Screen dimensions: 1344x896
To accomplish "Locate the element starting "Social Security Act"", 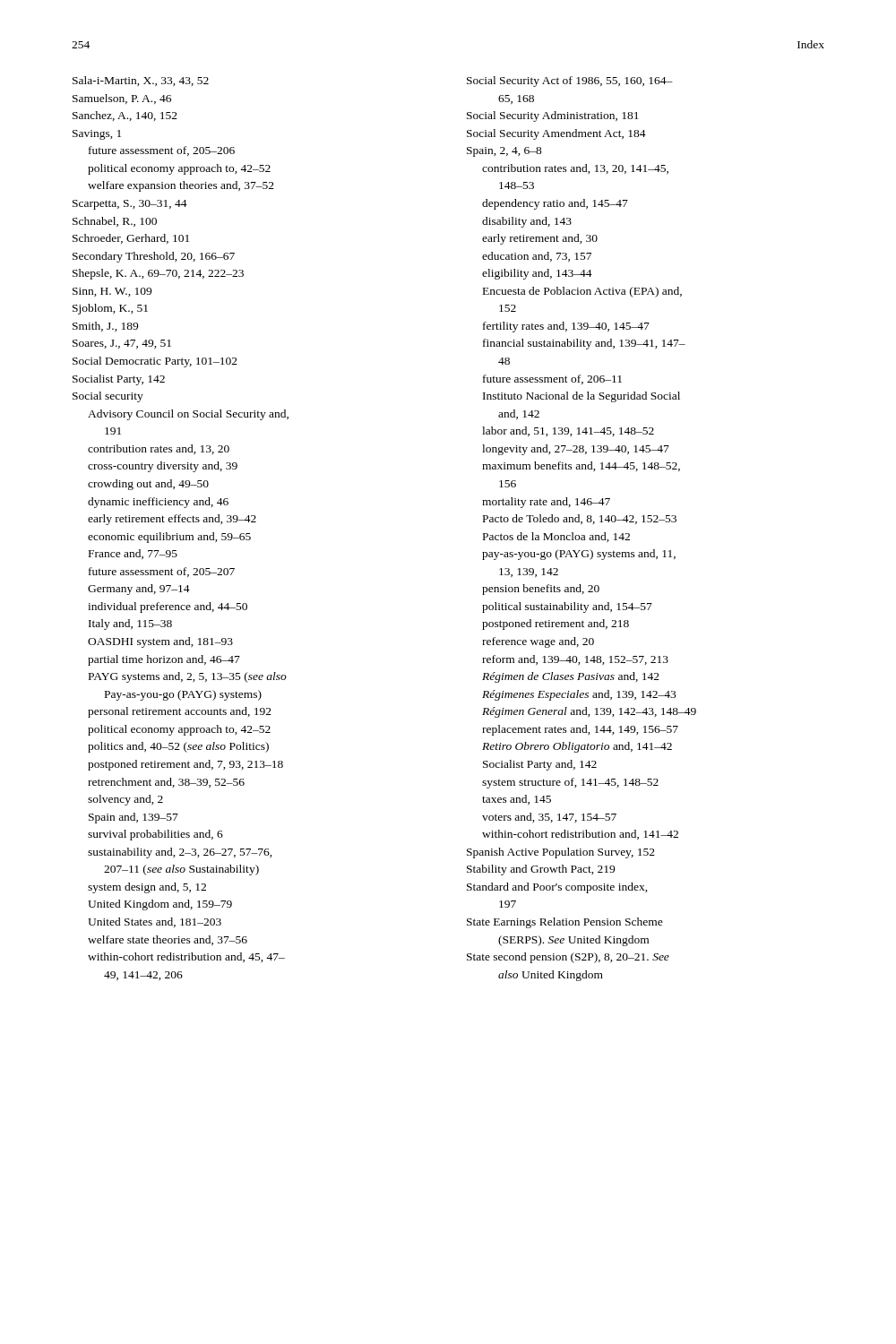I will [645, 527].
